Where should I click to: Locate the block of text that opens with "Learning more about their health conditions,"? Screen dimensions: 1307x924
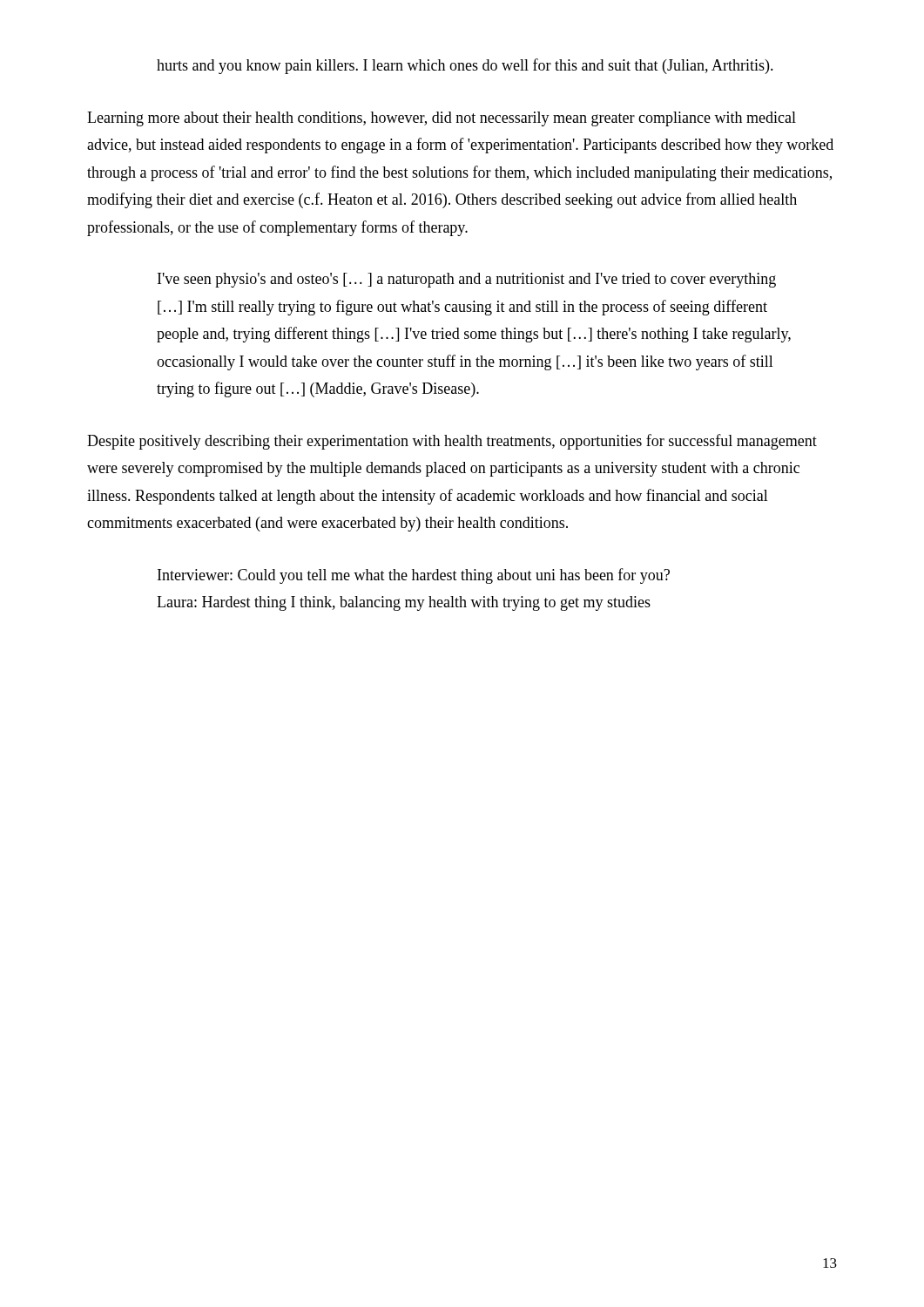pyautogui.click(x=460, y=172)
